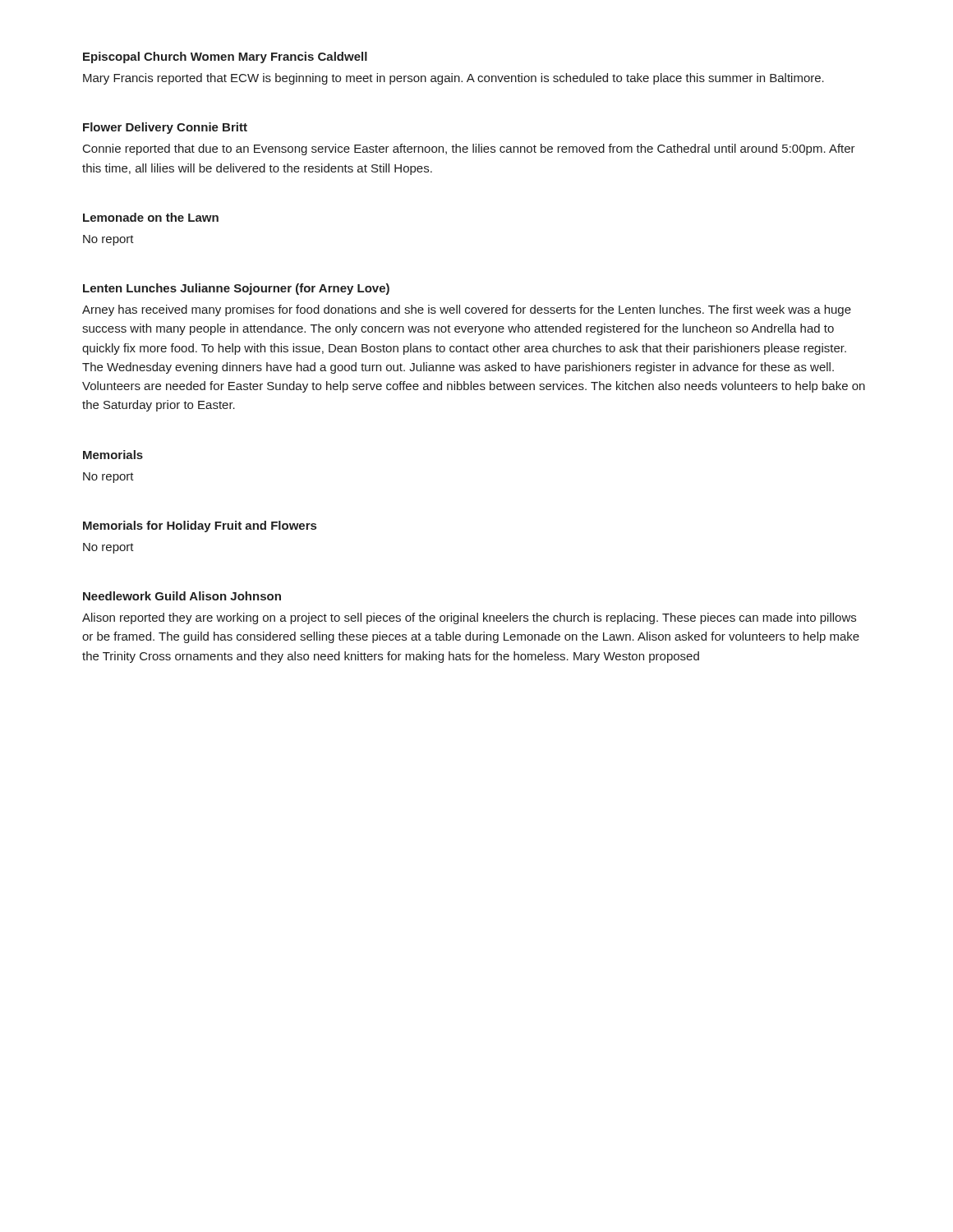The image size is (953, 1232).
Task: Select the text starting "Lemonade on the"
Action: point(151,217)
